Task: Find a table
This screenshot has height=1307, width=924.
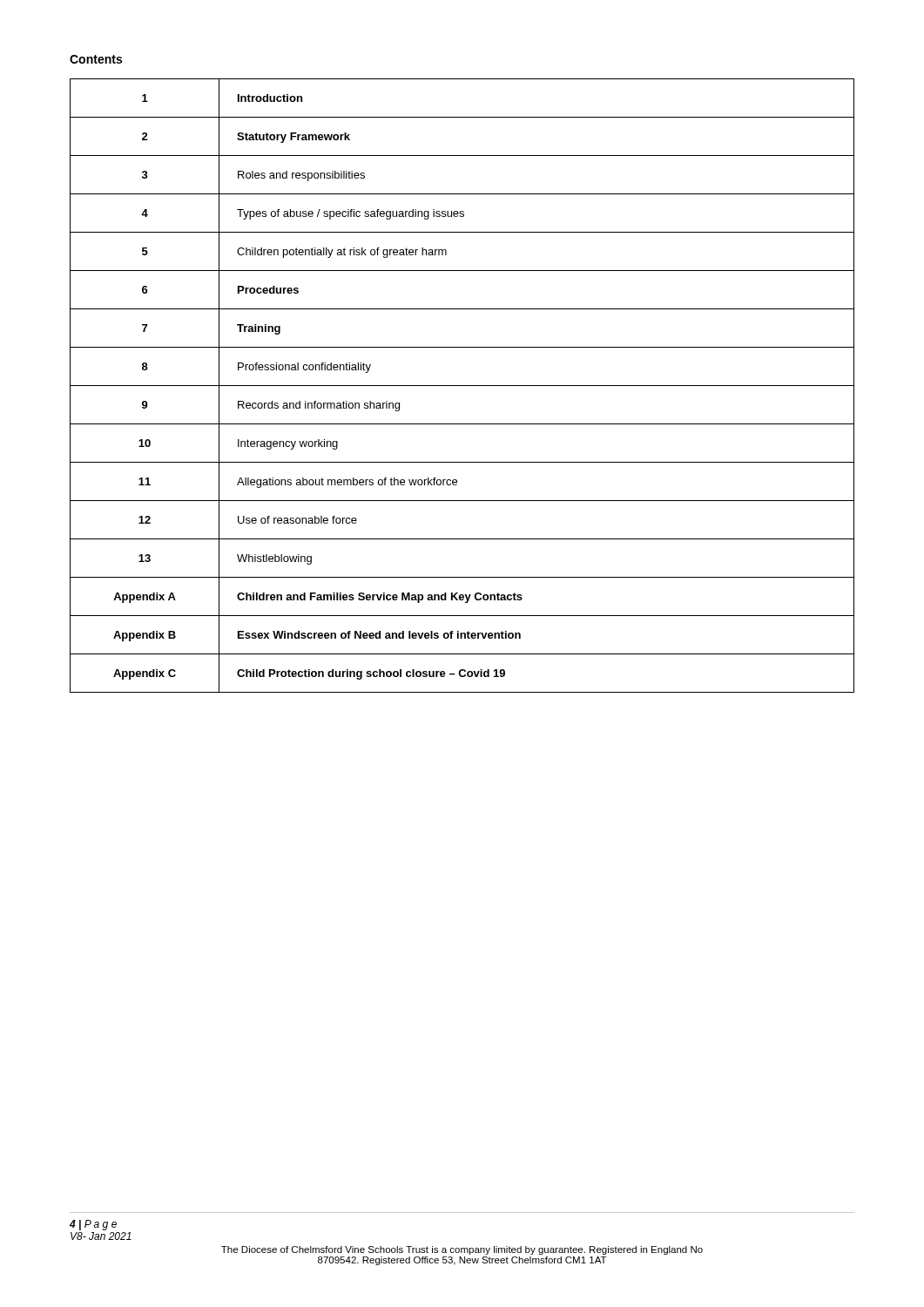Action: [x=462, y=386]
